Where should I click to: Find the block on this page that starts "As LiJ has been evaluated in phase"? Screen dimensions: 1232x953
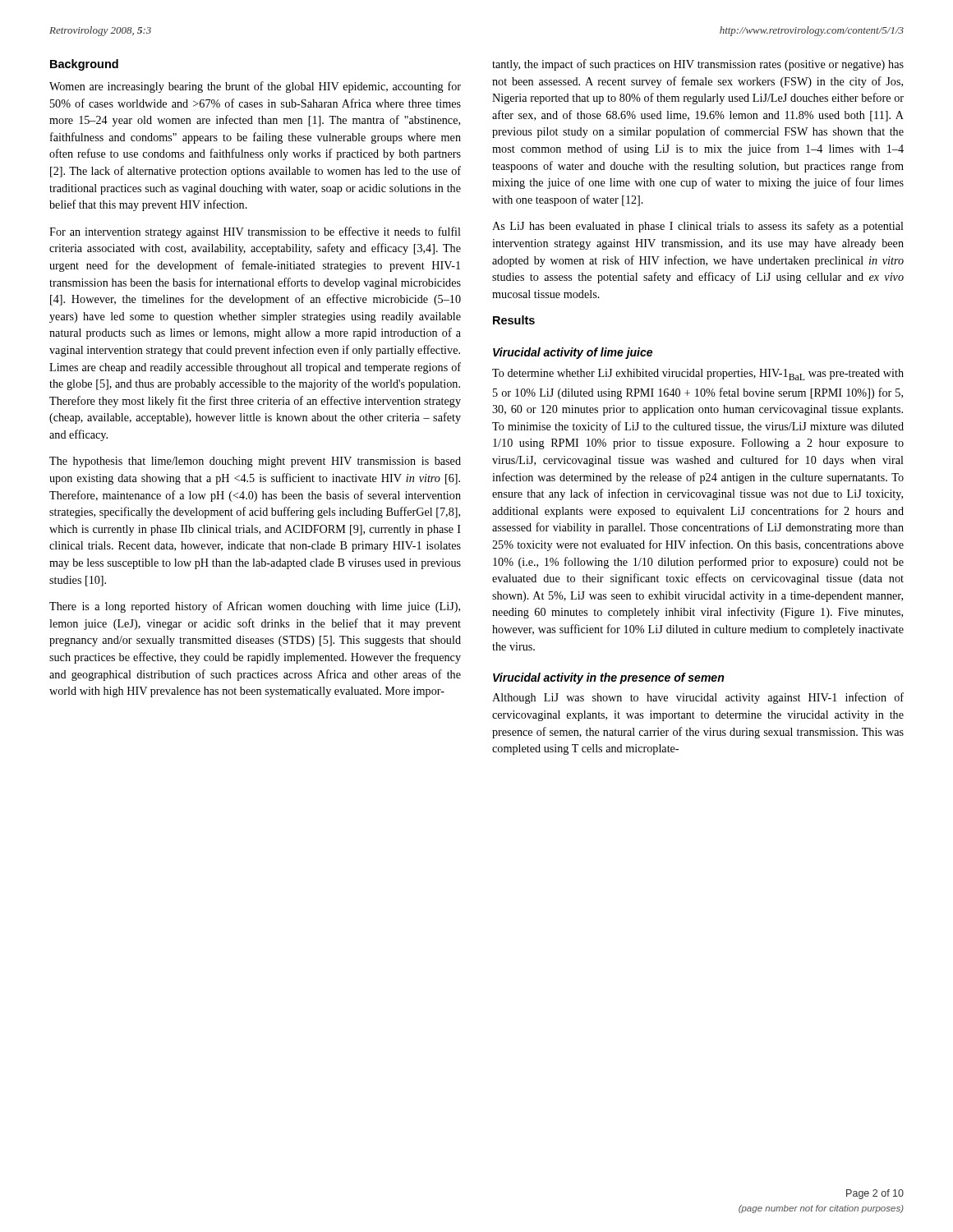point(698,260)
